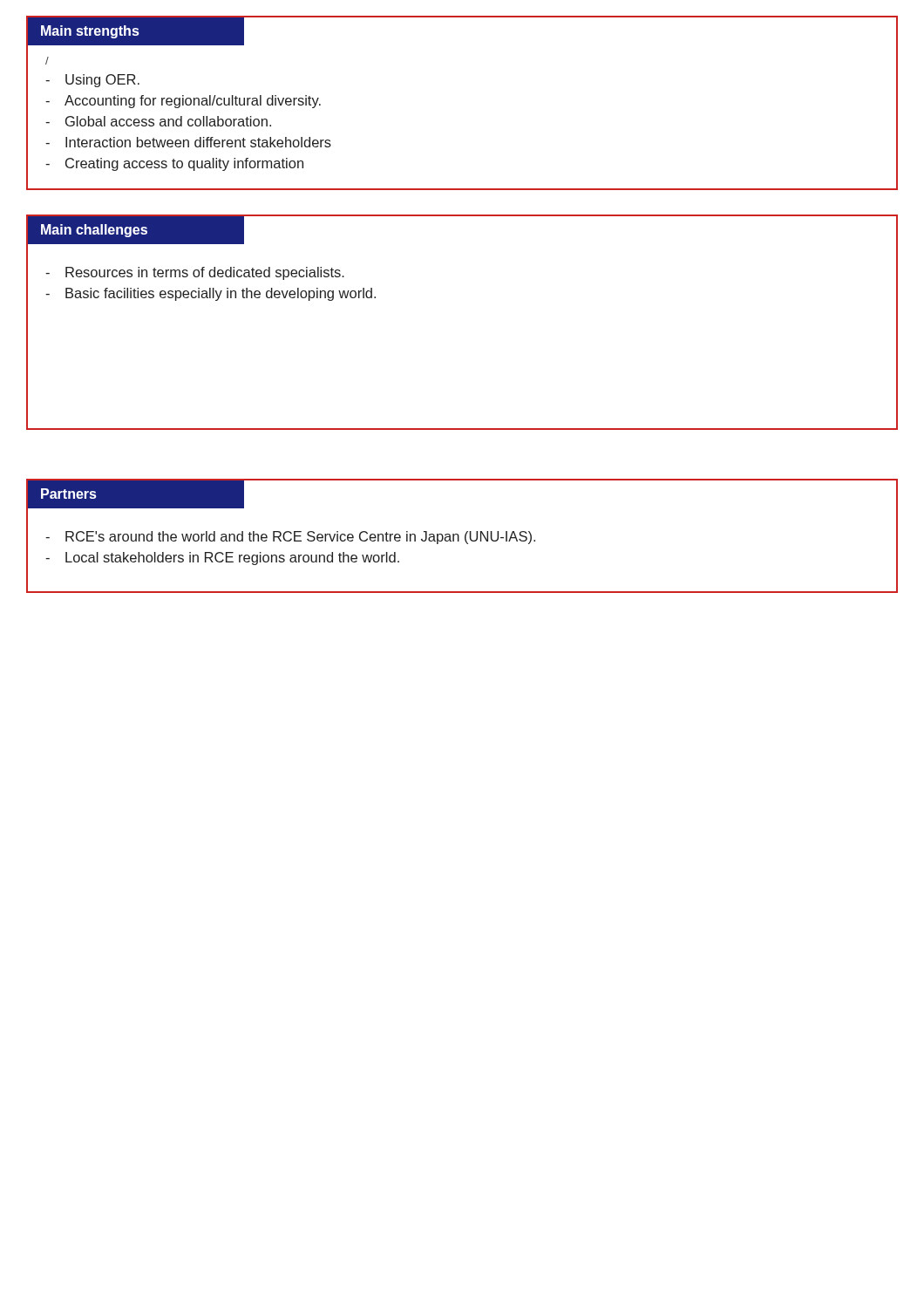The height and width of the screenshot is (1308, 924).
Task: Locate the element starting "- Resources in terms of dedicated specialists."
Action: [x=195, y=273]
